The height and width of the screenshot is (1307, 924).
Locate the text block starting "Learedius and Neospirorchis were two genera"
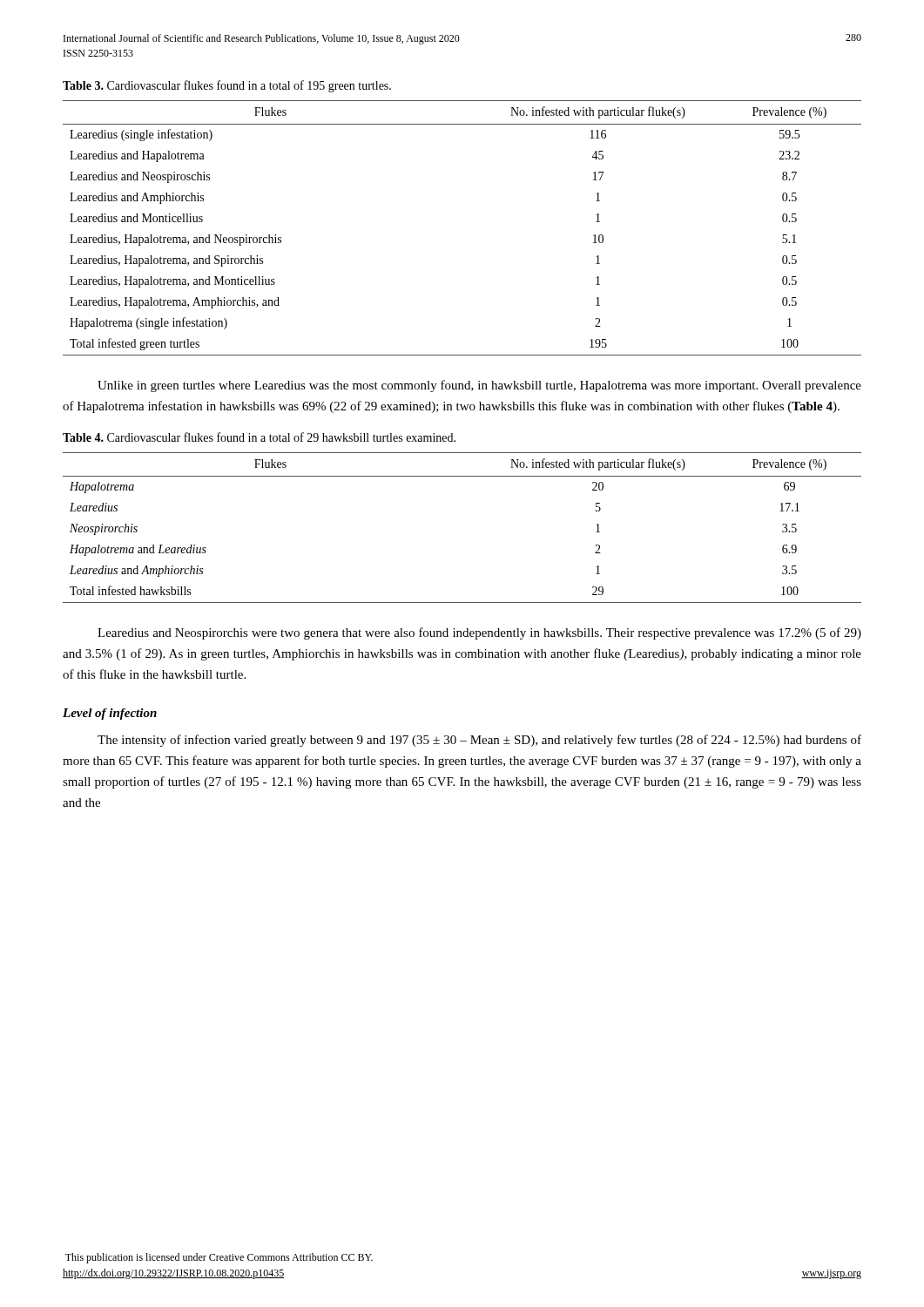[x=462, y=653]
